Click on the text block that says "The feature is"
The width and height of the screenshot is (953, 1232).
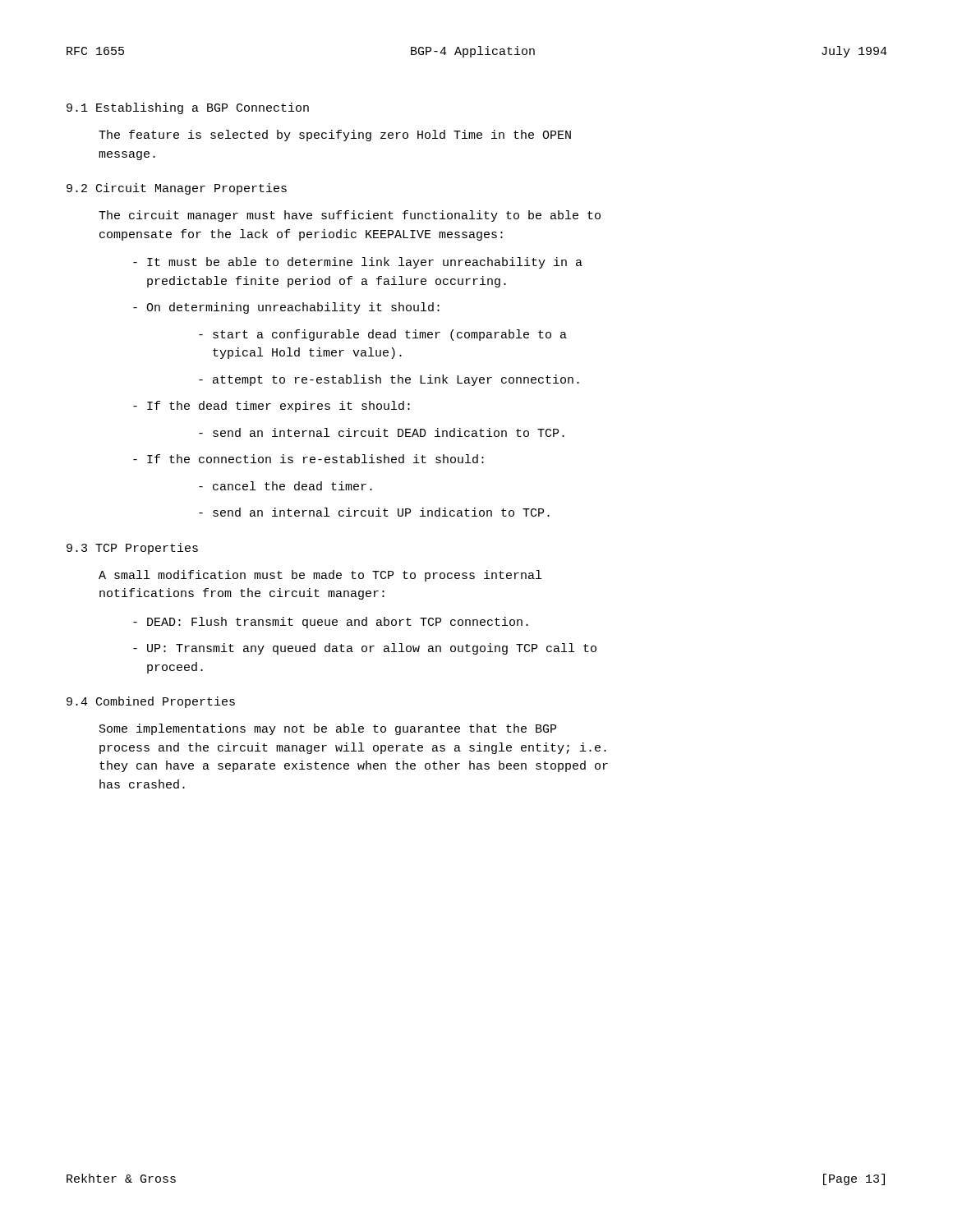[335, 145]
